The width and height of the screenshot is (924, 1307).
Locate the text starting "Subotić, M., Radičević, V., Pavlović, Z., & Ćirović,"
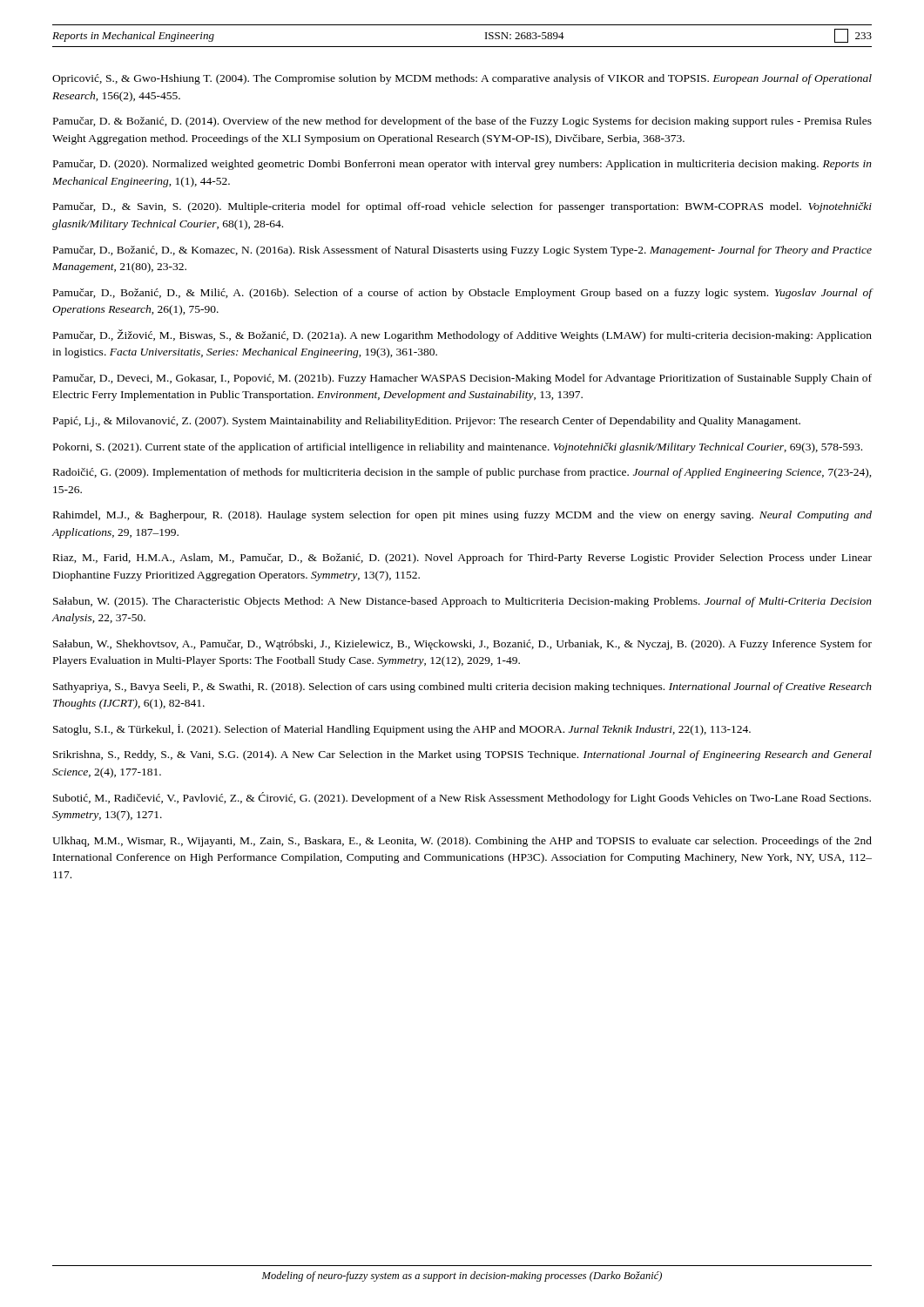(x=462, y=806)
